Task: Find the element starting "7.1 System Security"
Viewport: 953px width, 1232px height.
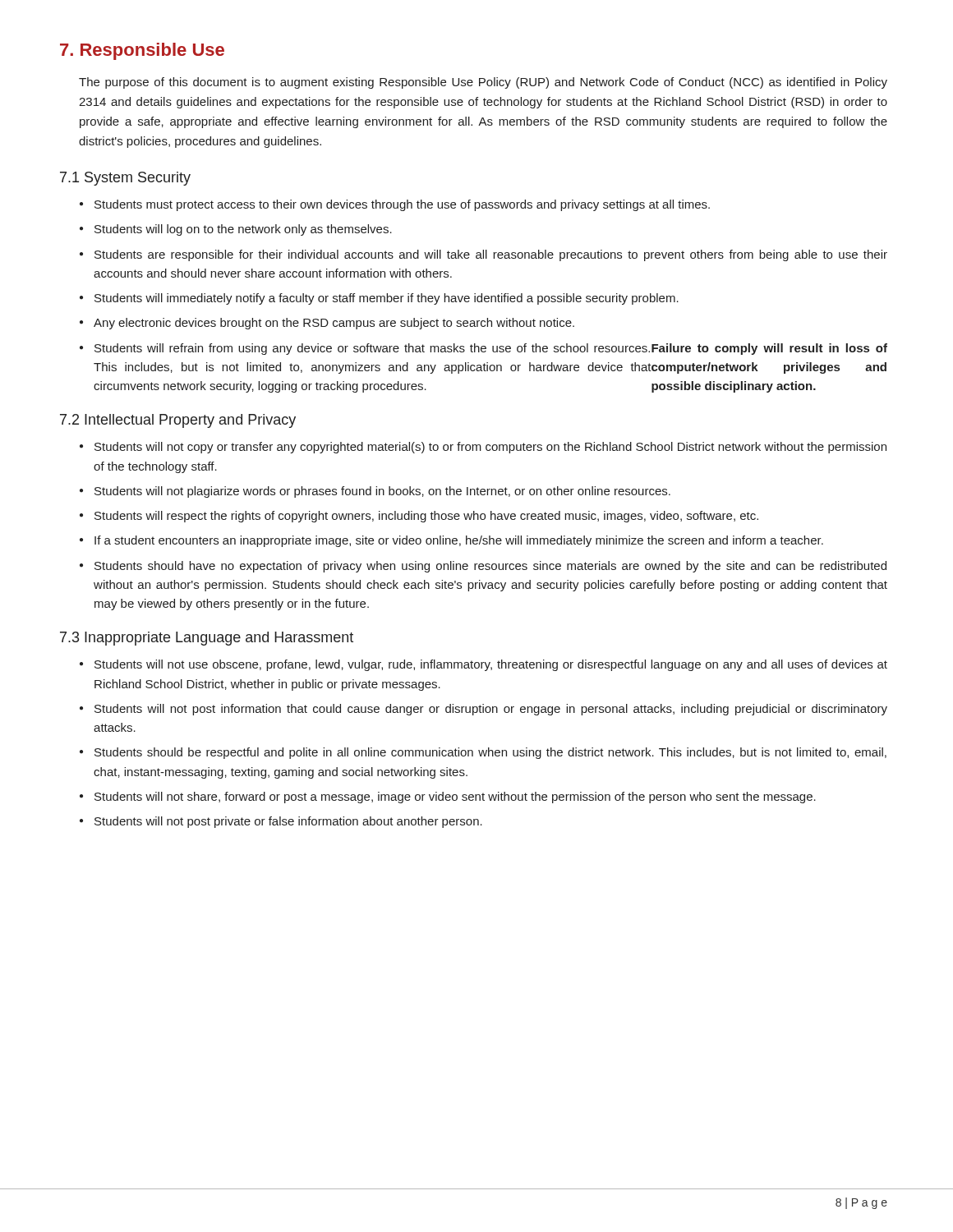Action: tap(125, 177)
